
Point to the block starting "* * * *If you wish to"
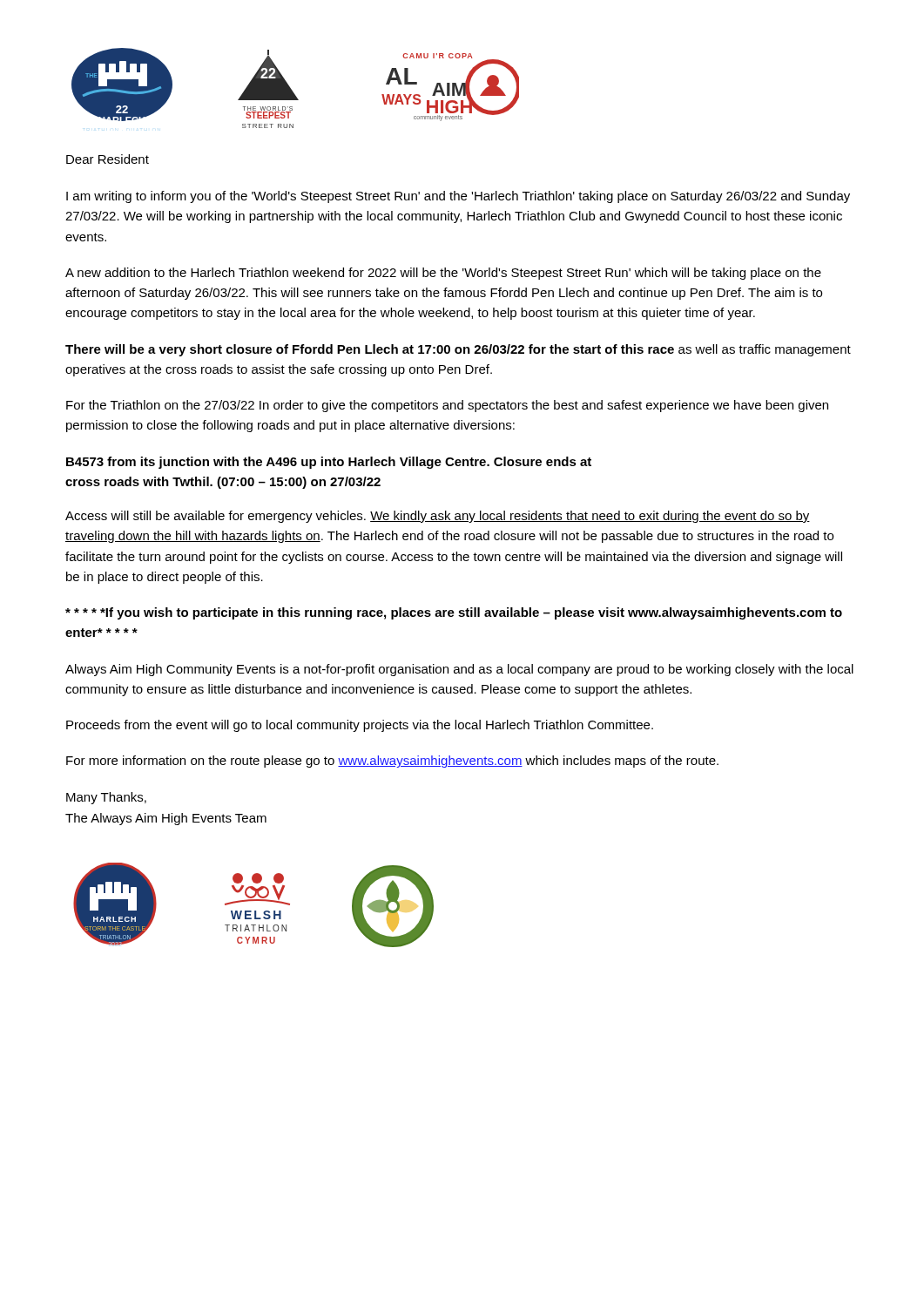tap(454, 622)
